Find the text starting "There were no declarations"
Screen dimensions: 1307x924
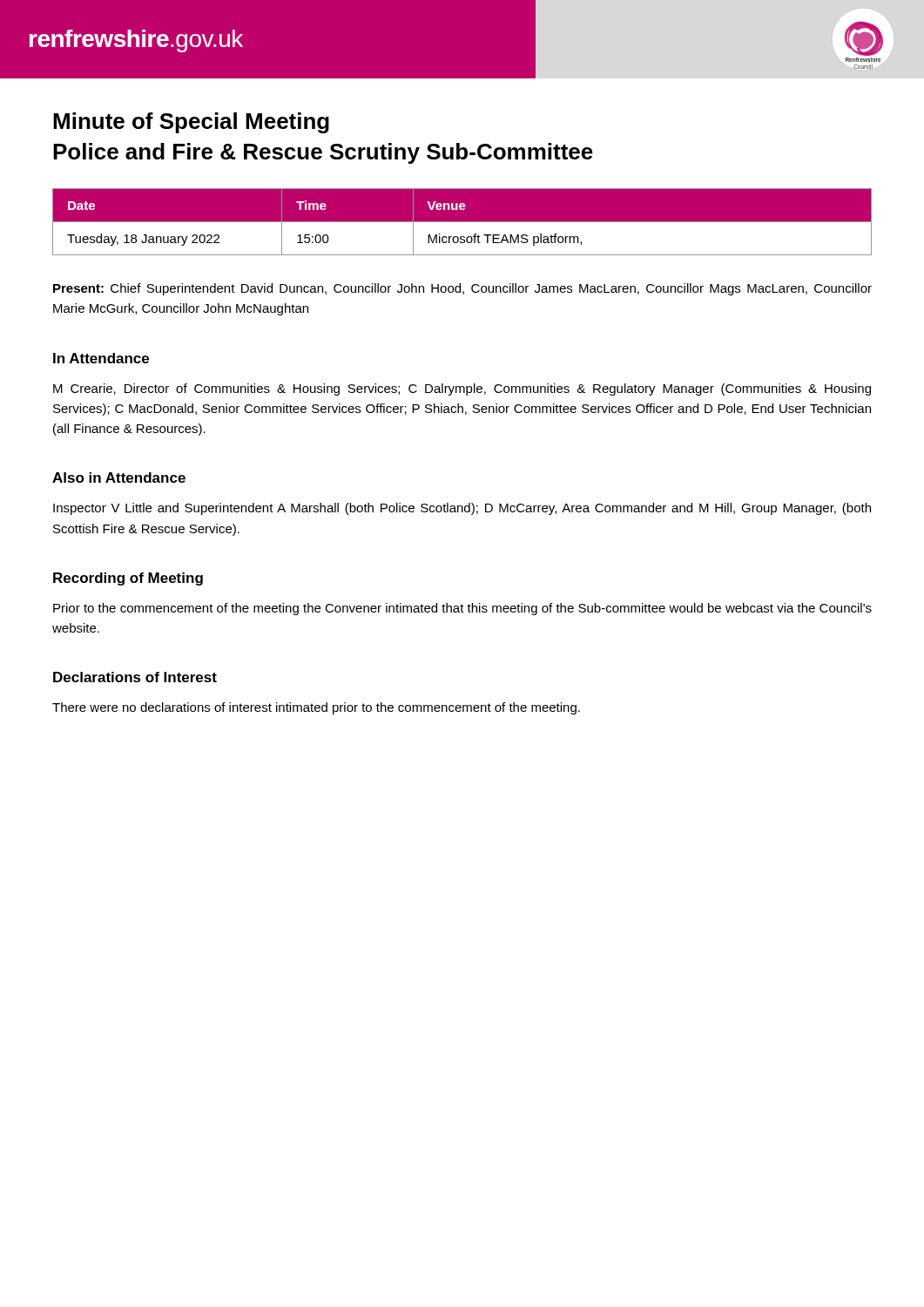[x=317, y=707]
